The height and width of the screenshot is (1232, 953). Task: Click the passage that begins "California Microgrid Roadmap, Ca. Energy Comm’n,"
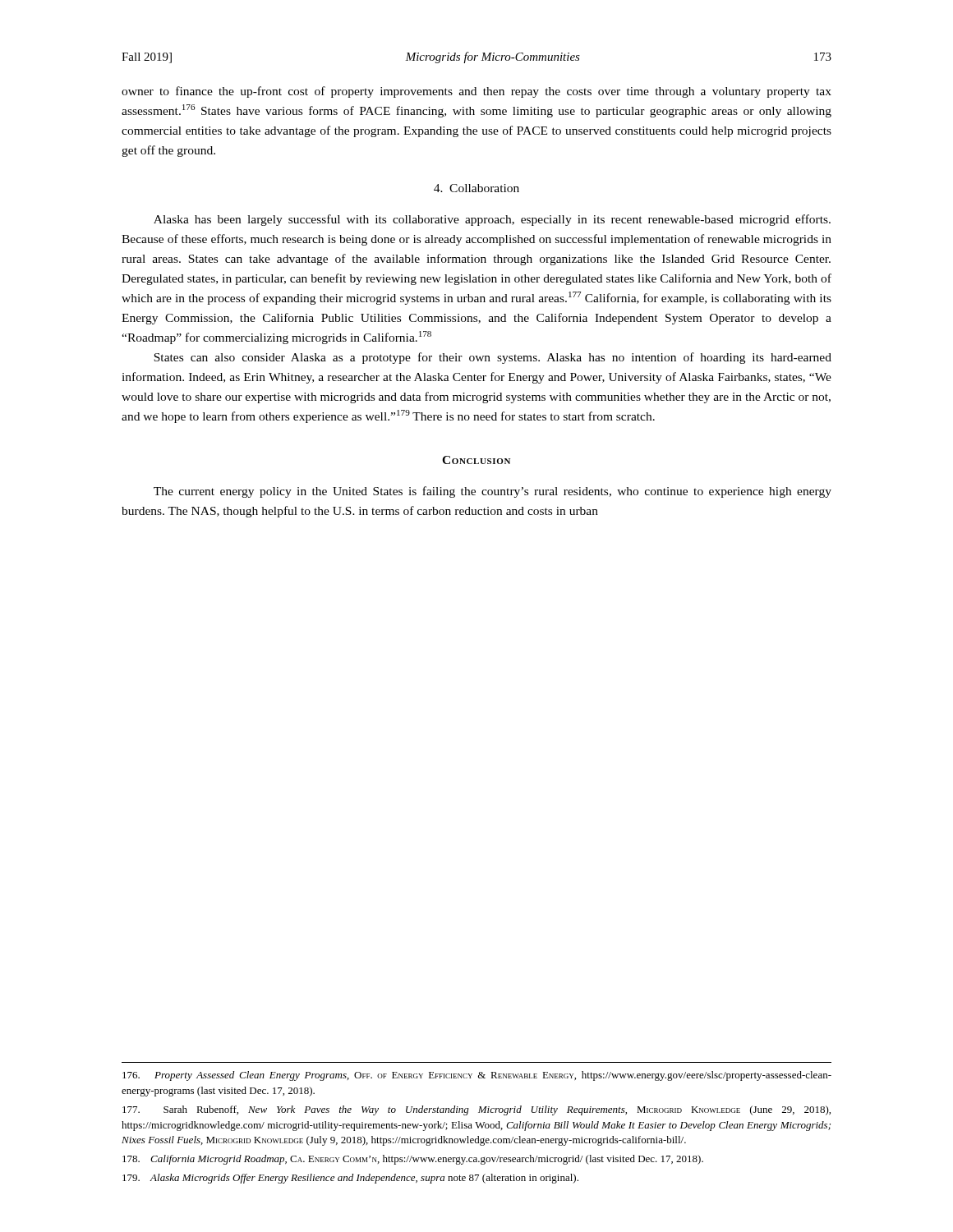[413, 1159]
